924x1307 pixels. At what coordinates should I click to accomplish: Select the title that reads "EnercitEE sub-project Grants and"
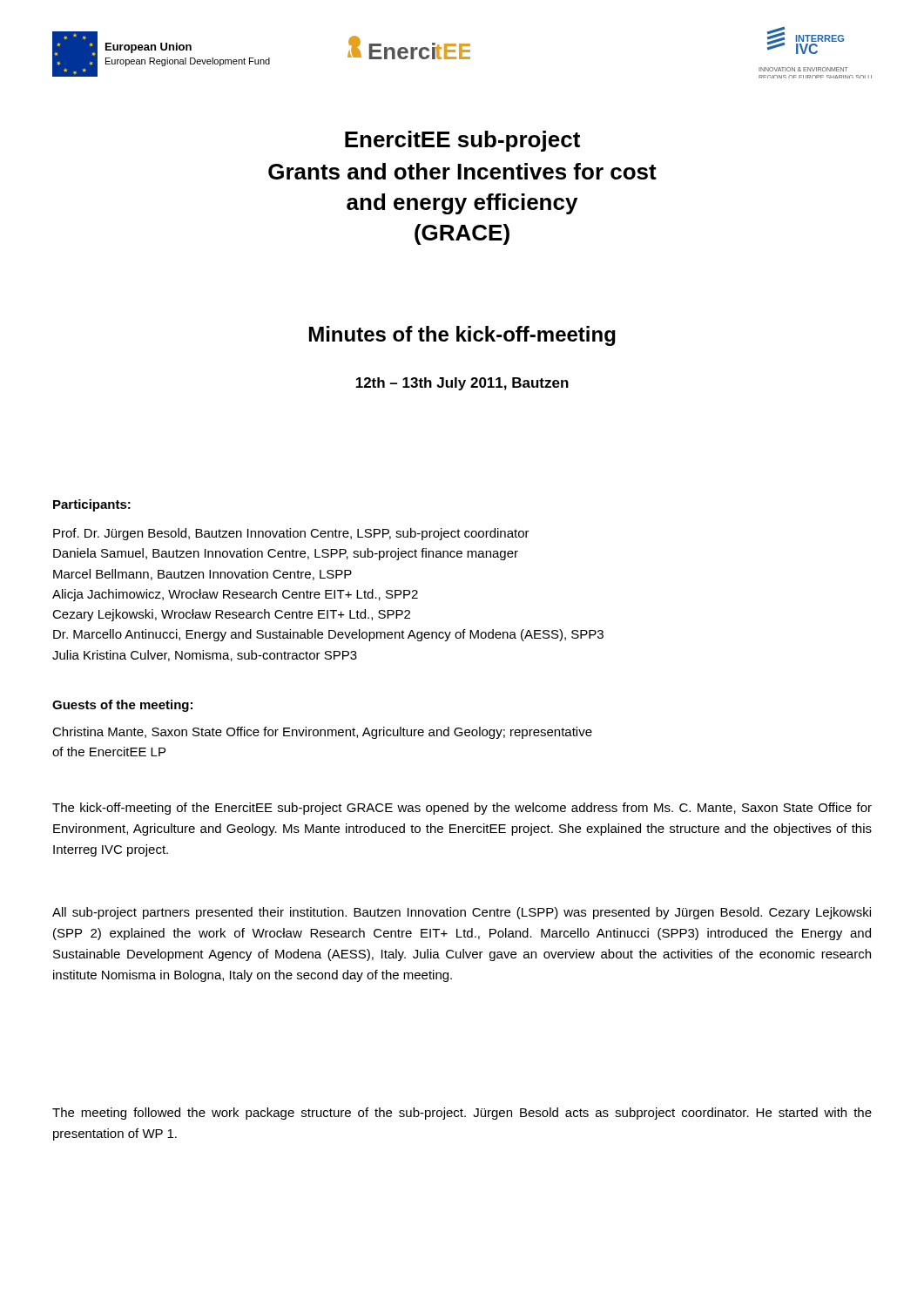462,187
